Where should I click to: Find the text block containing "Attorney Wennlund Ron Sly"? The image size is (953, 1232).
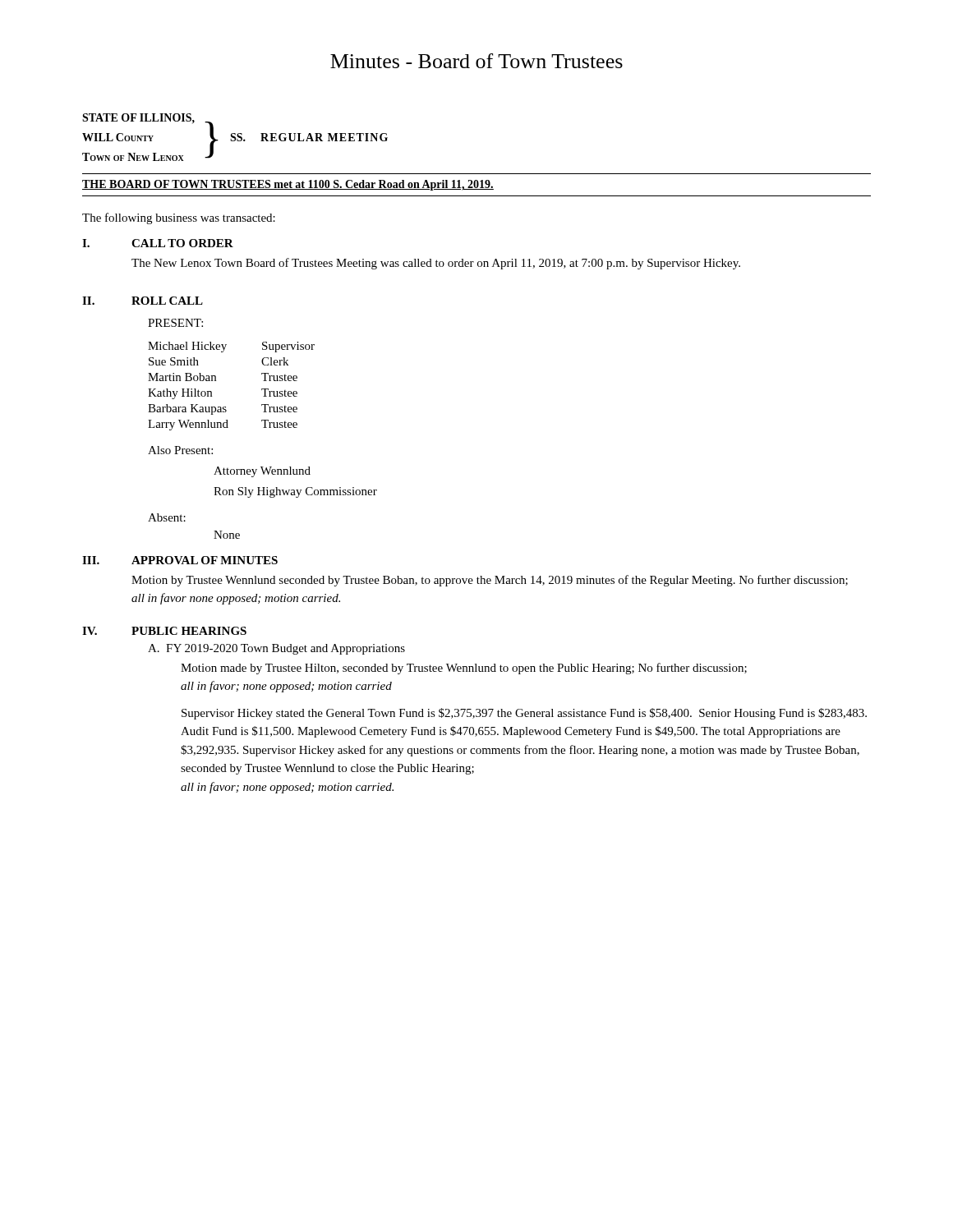click(295, 481)
